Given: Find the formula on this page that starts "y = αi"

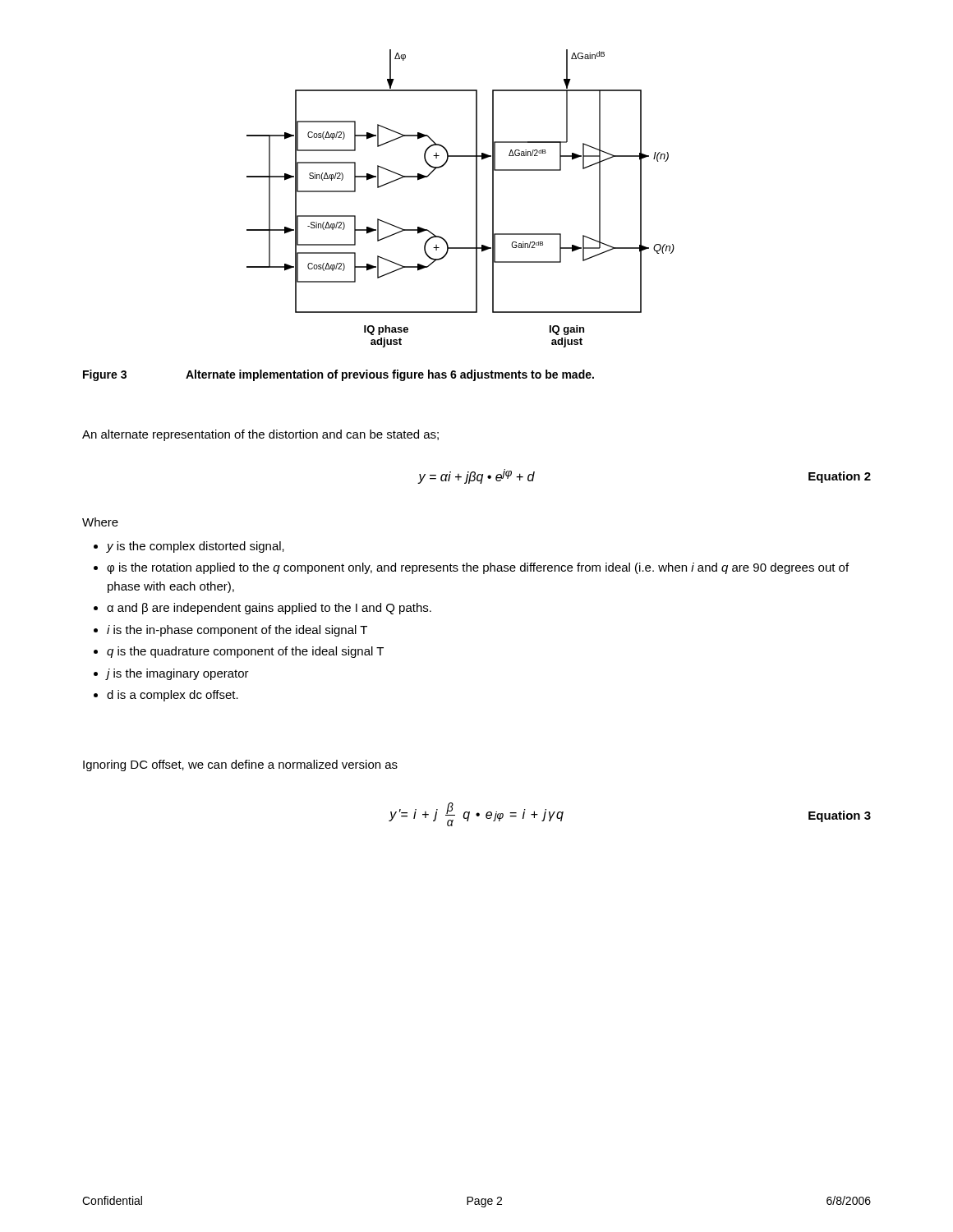Looking at the screenshot, I should point(476,476).
